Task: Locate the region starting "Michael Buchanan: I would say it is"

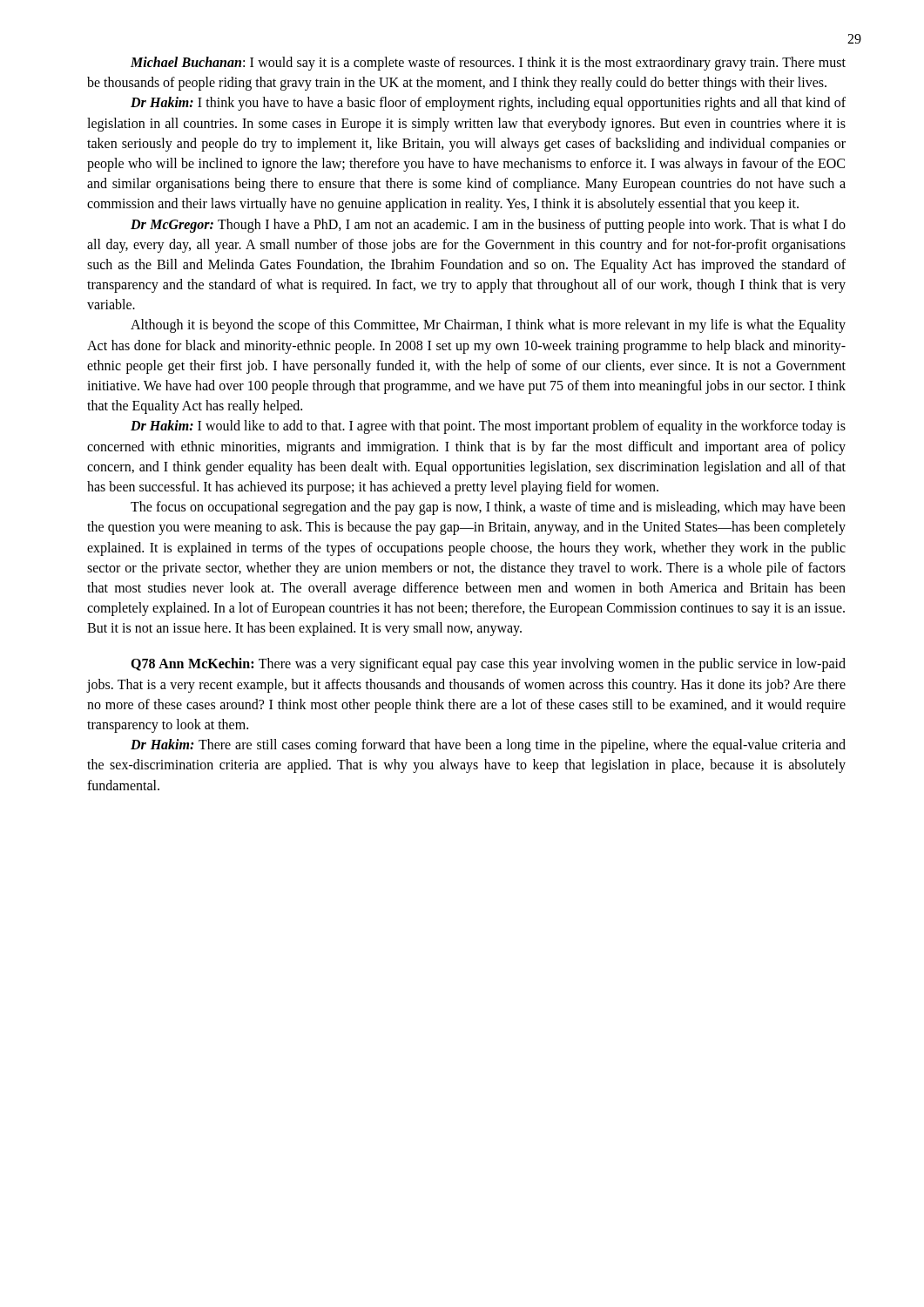Action: click(466, 72)
